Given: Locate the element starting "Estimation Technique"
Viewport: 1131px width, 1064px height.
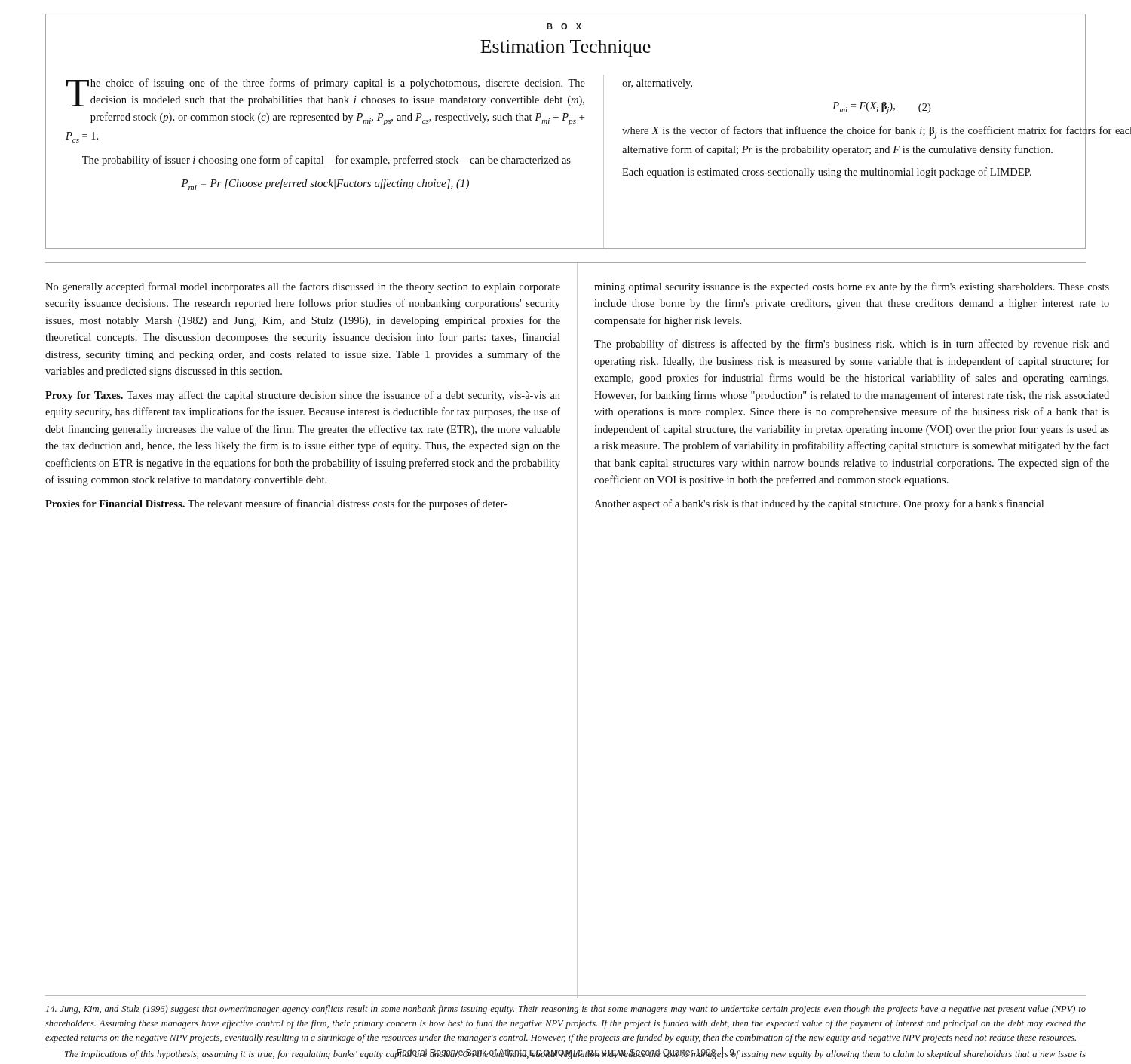Looking at the screenshot, I should pyautogui.click(x=566, y=46).
